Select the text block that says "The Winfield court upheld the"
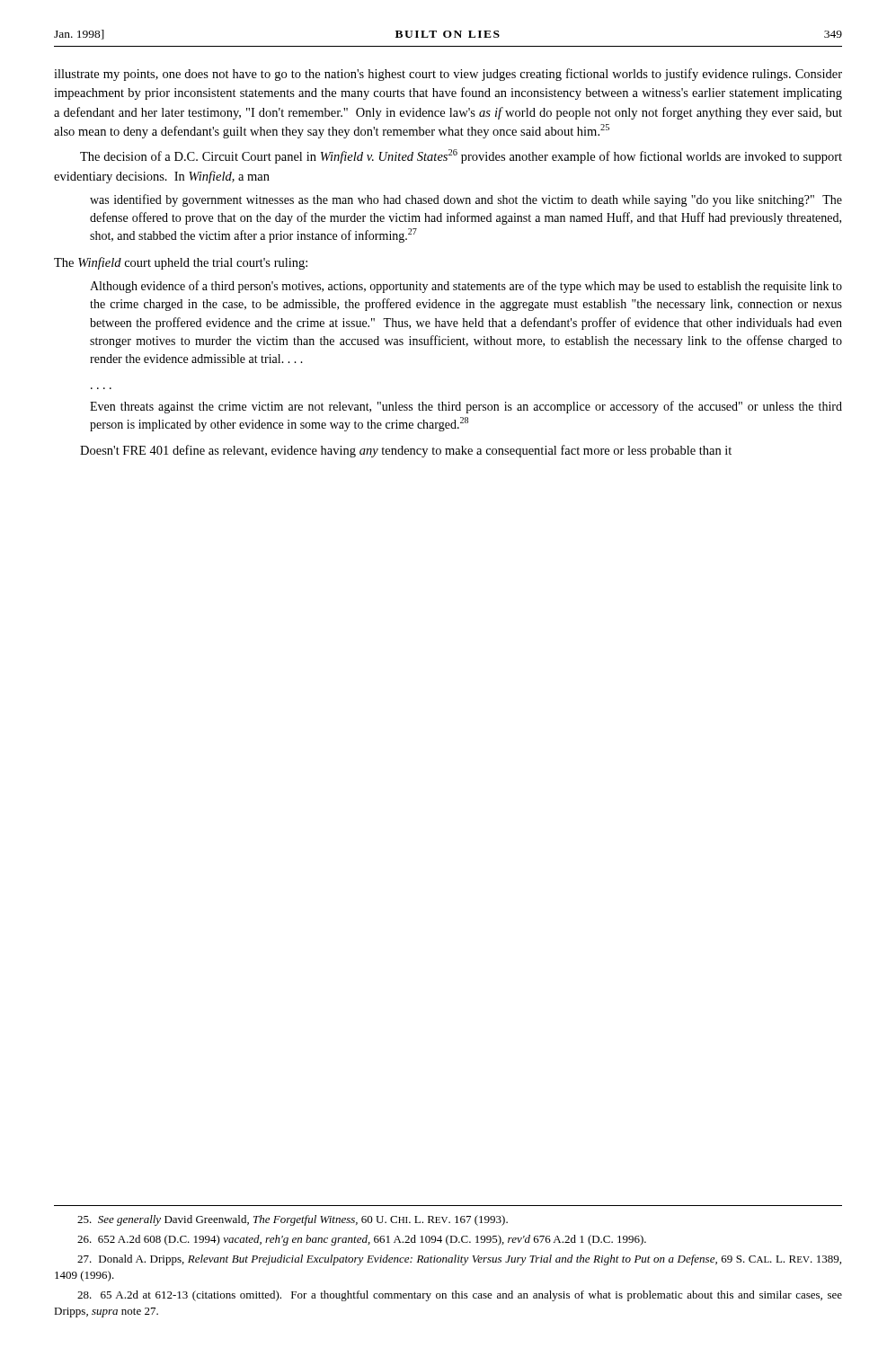The image size is (896, 1348). [x=181, y=262]
